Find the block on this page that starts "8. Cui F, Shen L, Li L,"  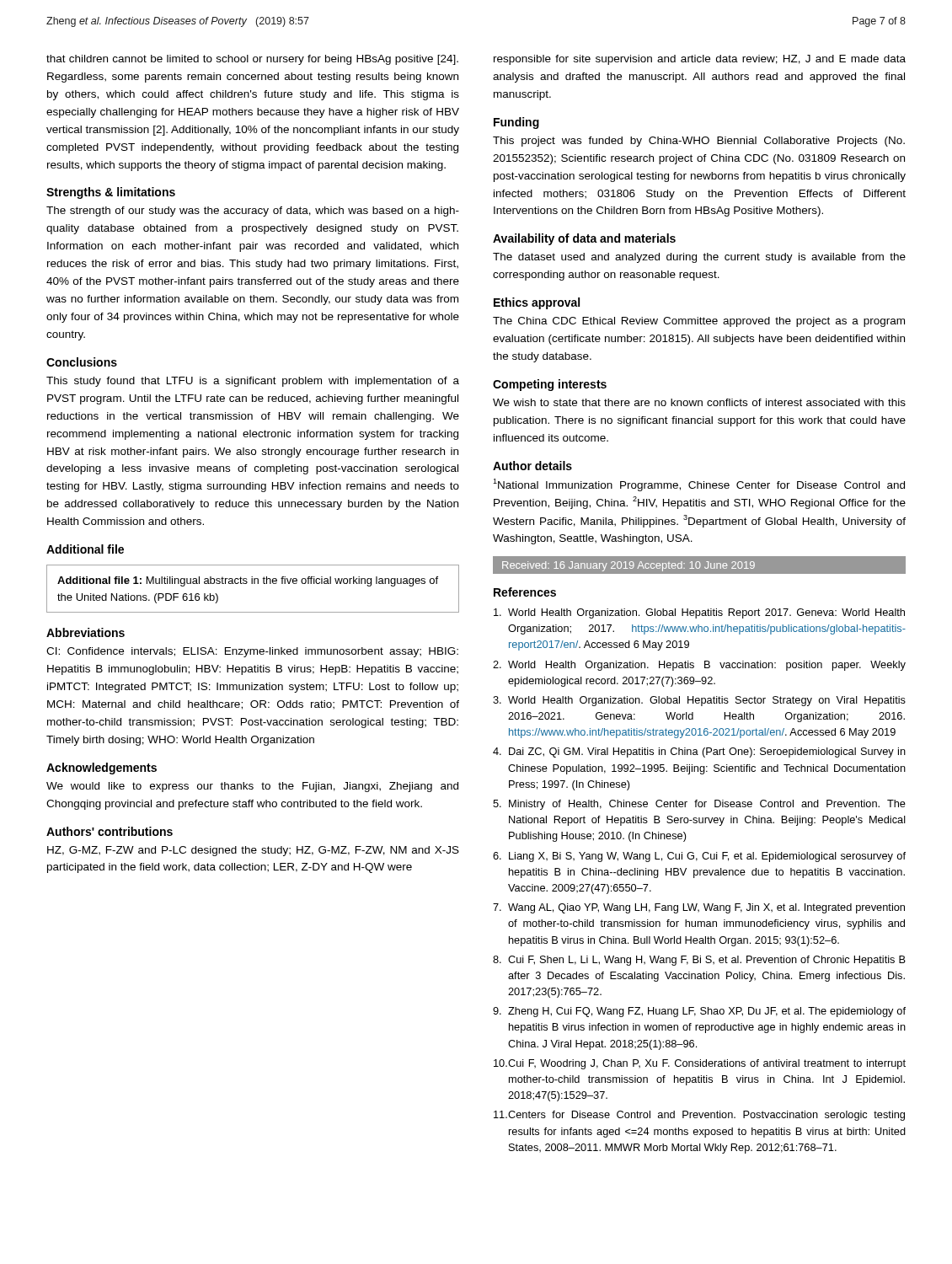pyautogui.click(x=699, y=975)
